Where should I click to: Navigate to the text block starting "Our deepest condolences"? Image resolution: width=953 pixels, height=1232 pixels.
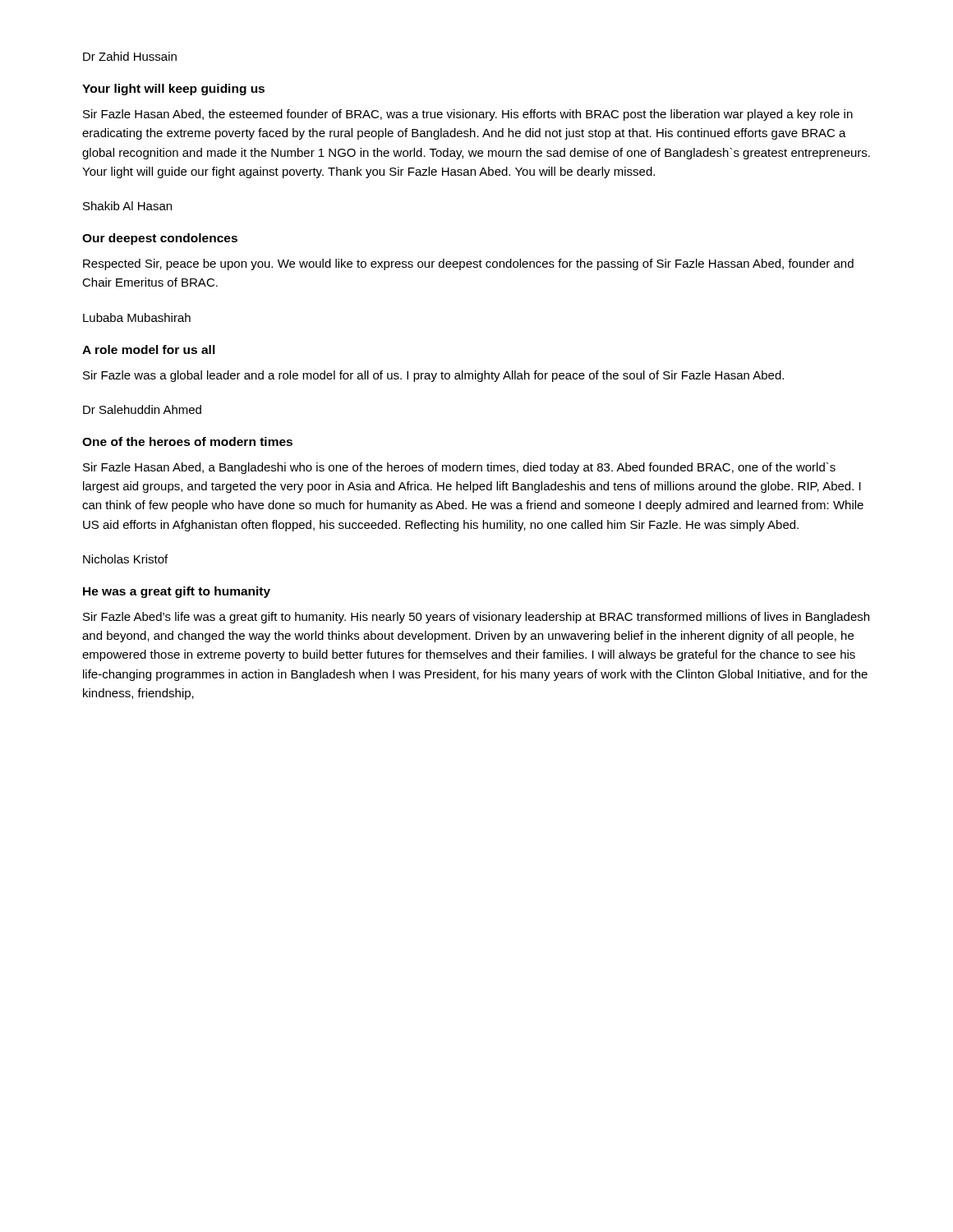click(160, 238)
